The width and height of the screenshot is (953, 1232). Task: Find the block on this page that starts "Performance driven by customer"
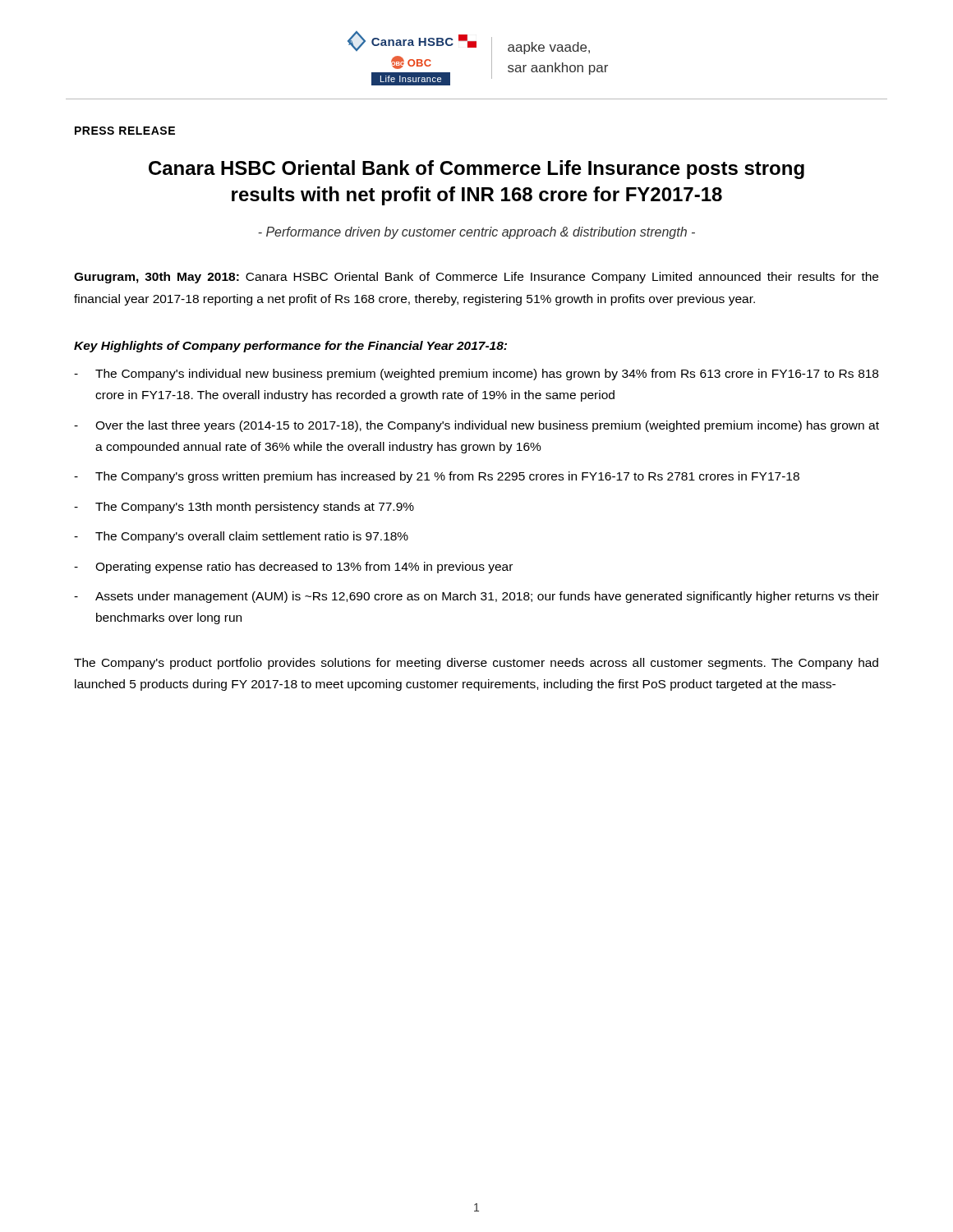[476, 232]
